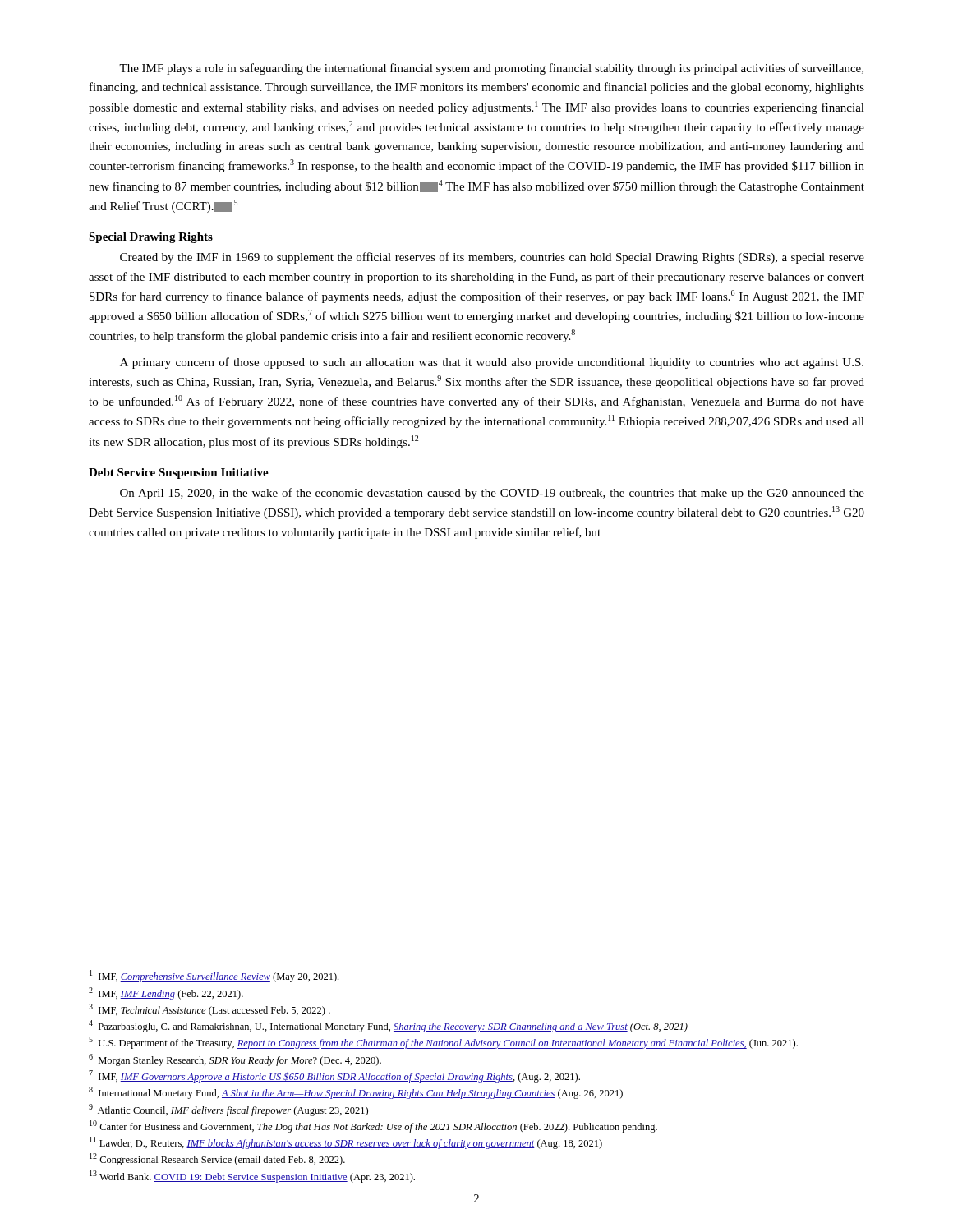Locate the block of text that opens with "13 World Bank. COVID 19:"
Viewport: 953px width, 1232px height.
[252, 1176]
